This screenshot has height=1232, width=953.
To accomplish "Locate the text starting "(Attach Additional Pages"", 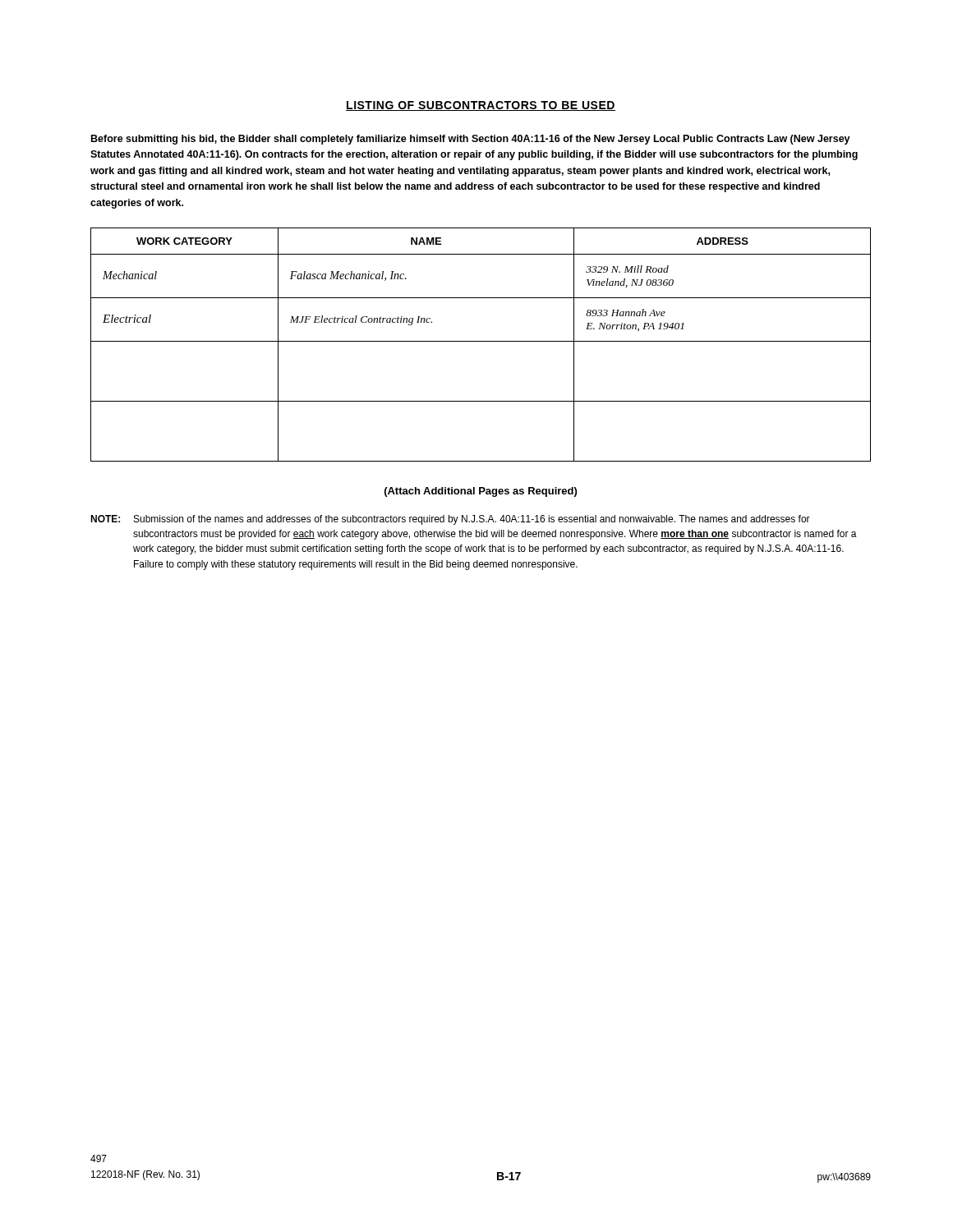I will 481,491.
